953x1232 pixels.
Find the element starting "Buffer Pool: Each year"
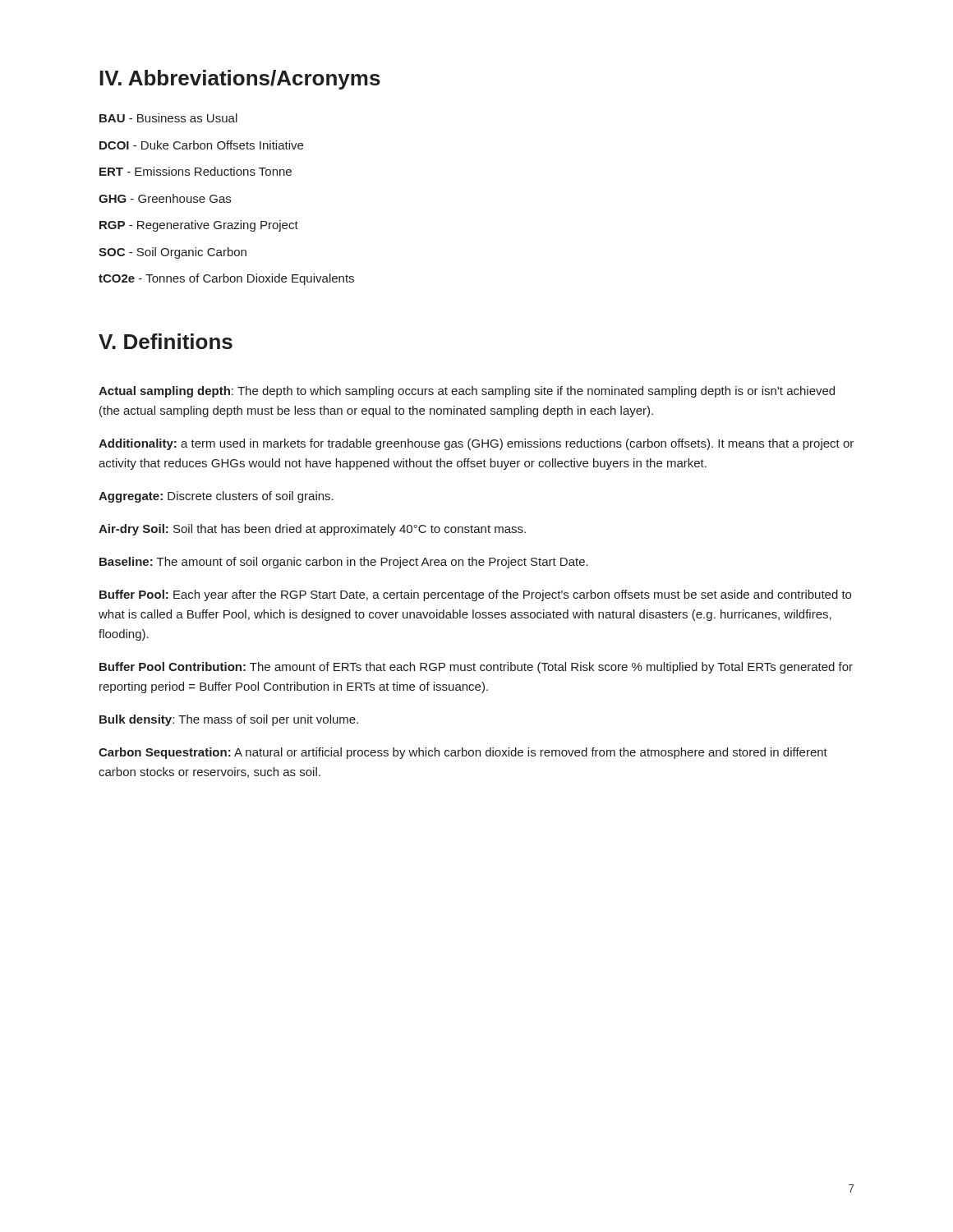coord(475,614)
